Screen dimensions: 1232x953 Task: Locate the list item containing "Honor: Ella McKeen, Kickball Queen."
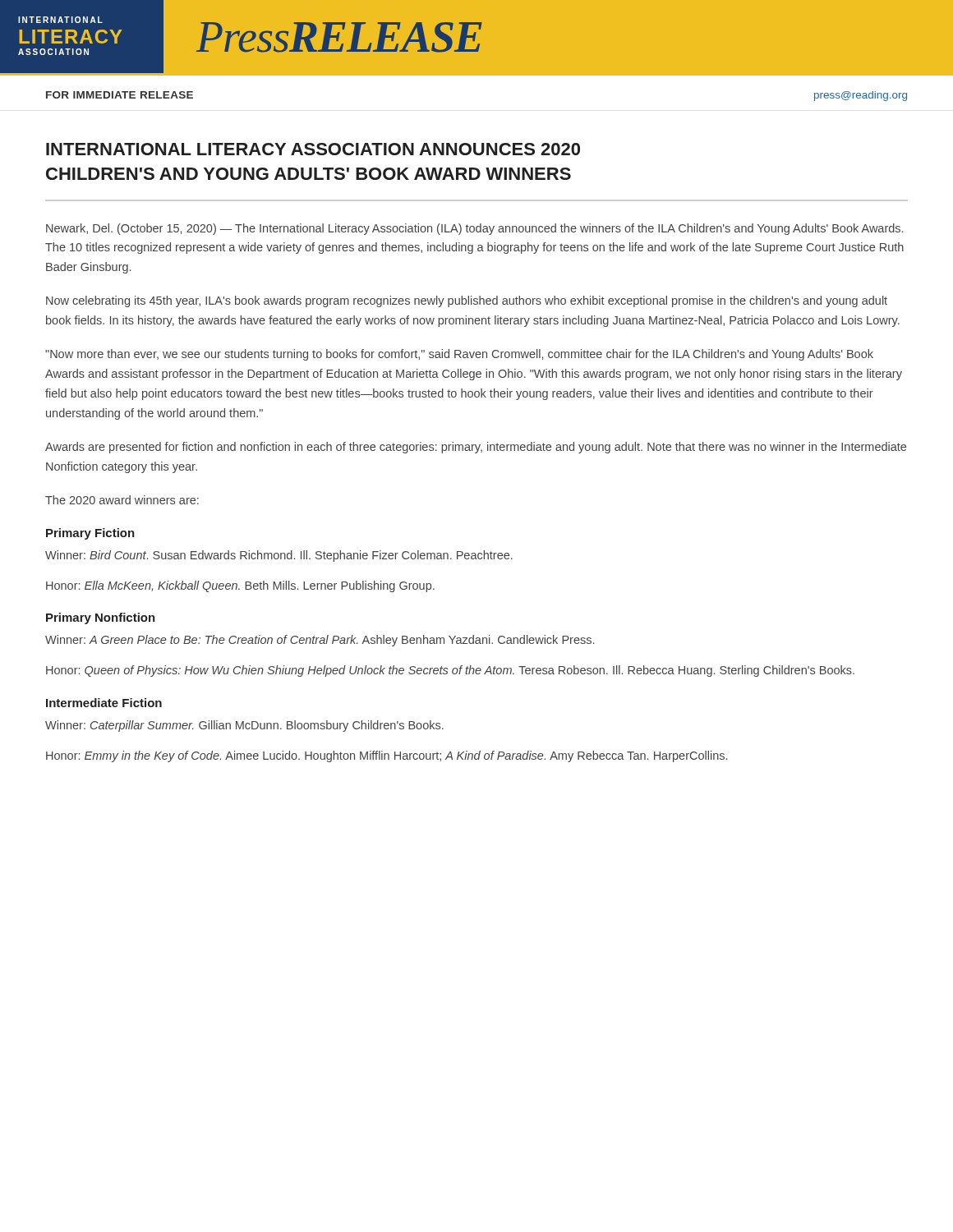click(x=240, y=585)
